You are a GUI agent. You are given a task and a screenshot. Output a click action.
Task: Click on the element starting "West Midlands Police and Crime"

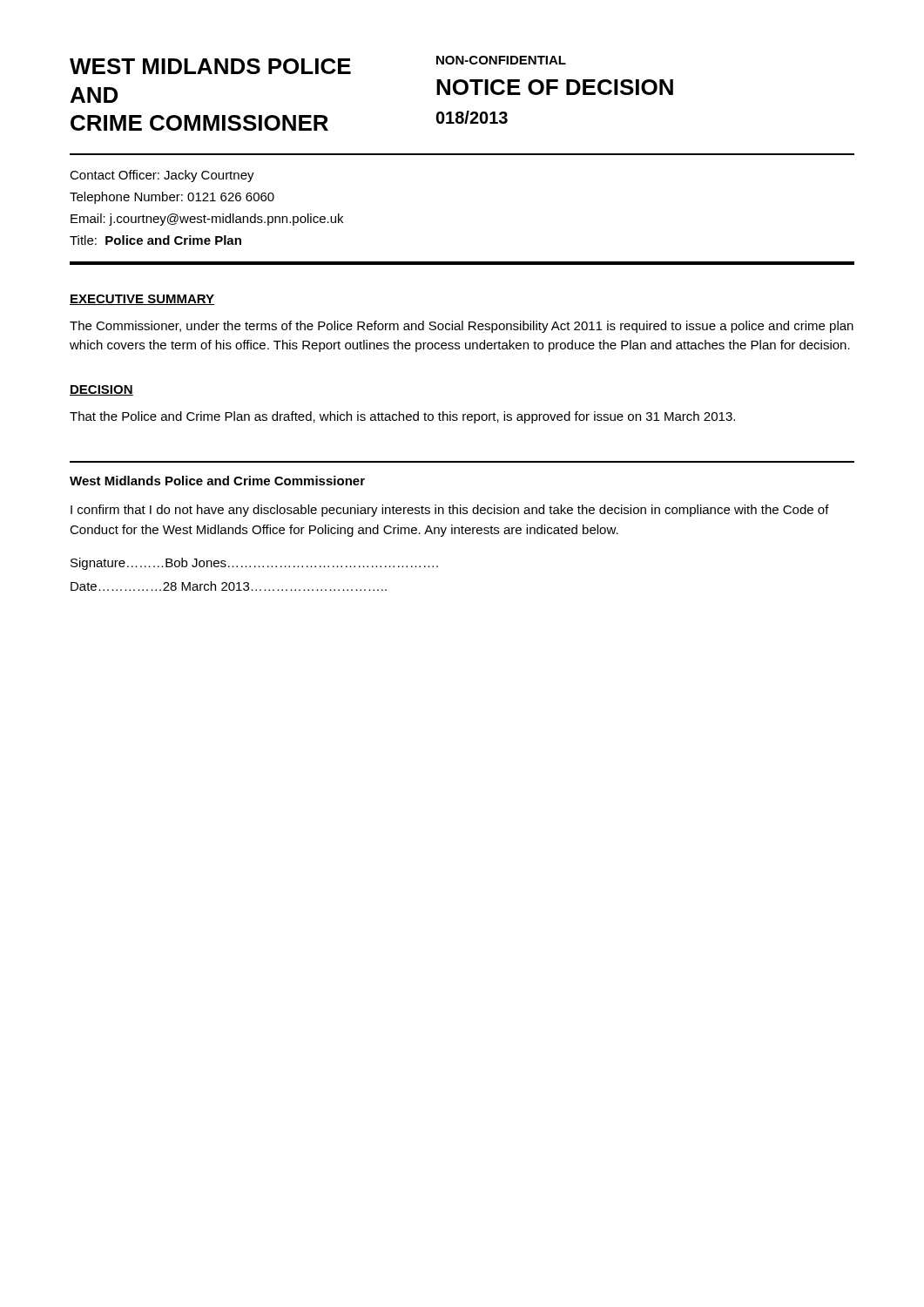pyautogui.click(x=217, y=481)
